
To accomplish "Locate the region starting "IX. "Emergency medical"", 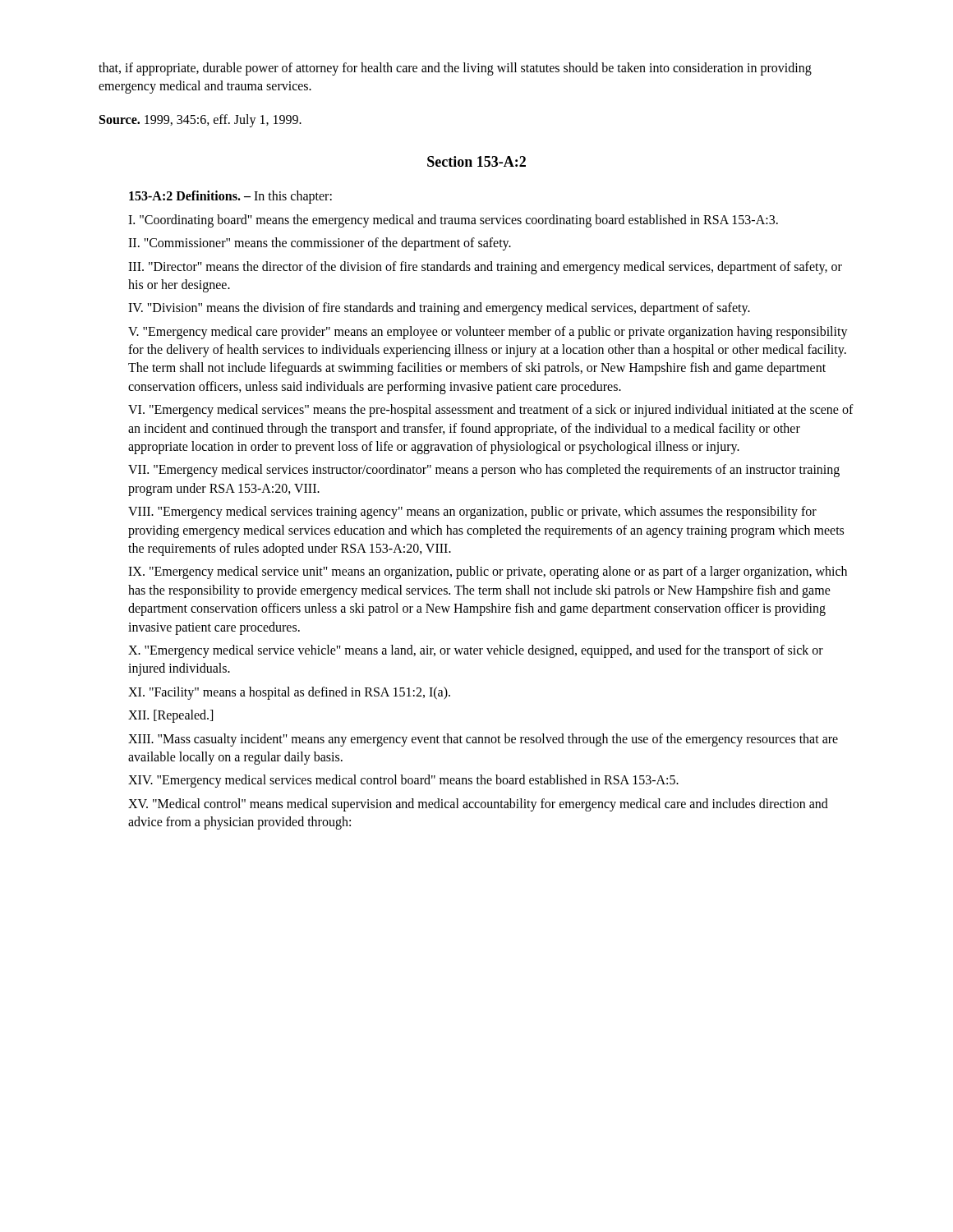I will pyautogui.click(x=491, y=600).
